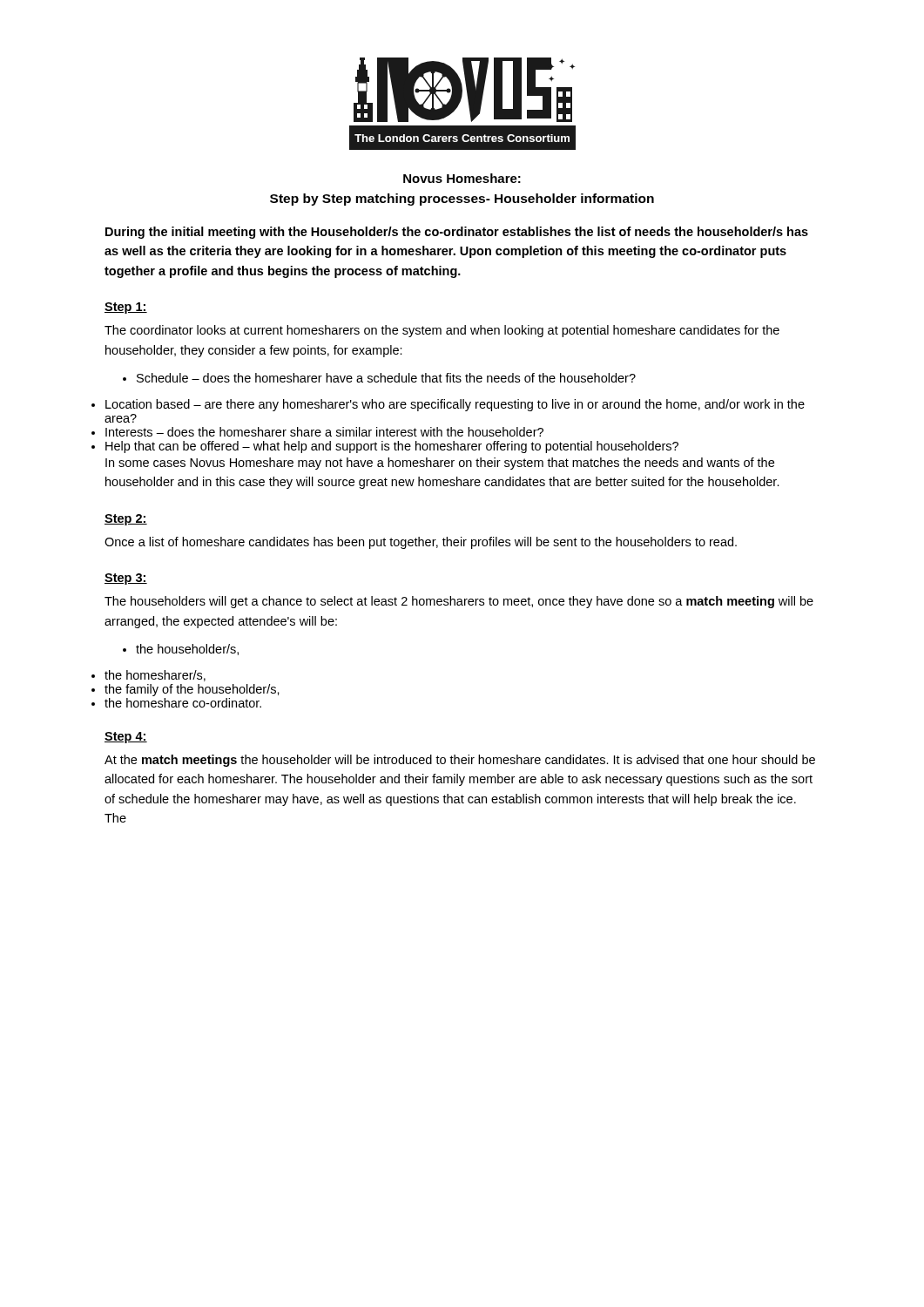Point to the text starting "Novus Homeshare:"
The image size is (924, 1307).
[462, 178]
